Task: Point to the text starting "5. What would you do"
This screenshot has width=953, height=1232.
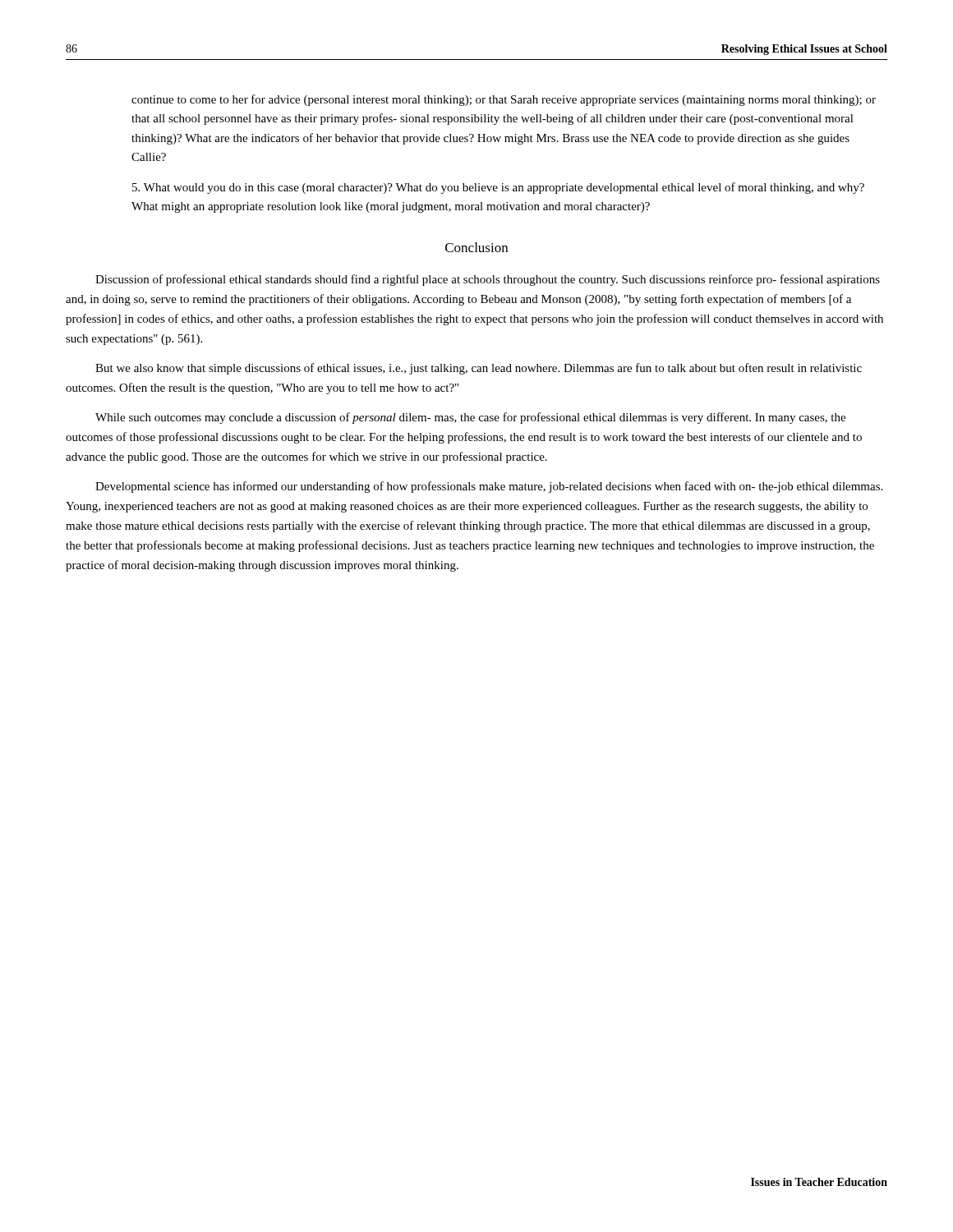Action: click(x=498, y=197)
